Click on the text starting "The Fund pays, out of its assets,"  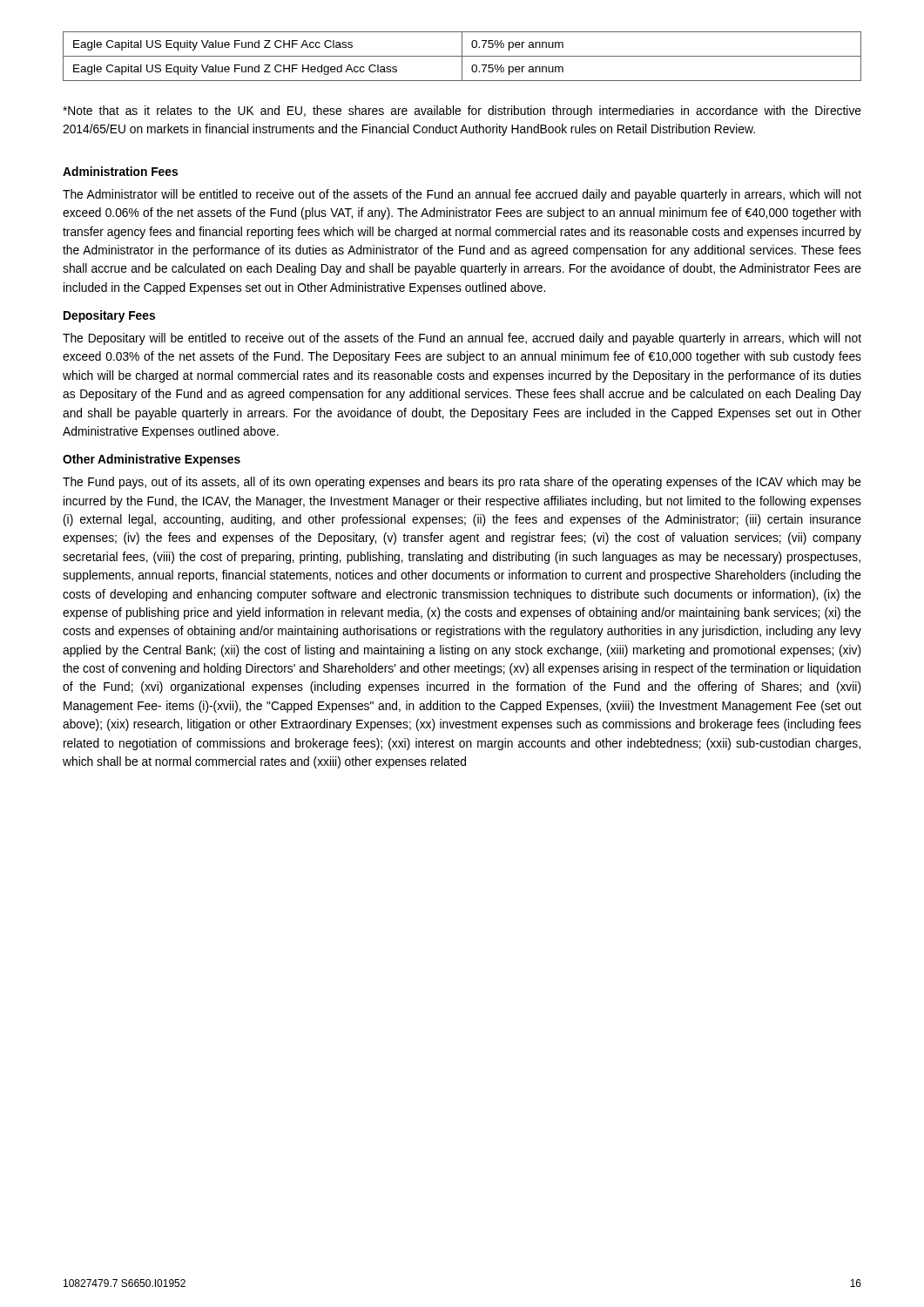tap(462, 622)
